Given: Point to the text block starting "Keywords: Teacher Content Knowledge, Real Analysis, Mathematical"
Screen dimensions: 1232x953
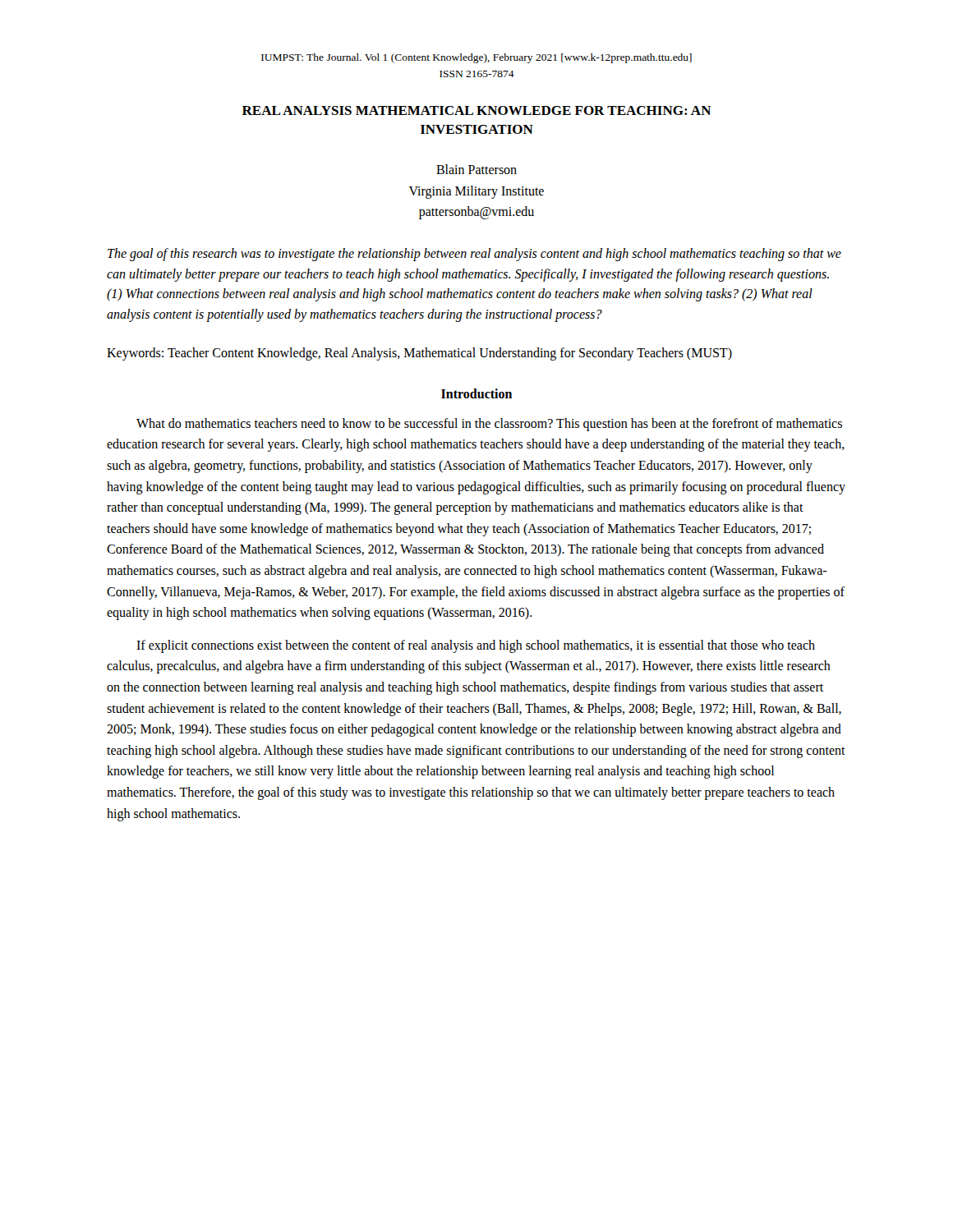Looking at the screenshot, I should click(419, 353).
